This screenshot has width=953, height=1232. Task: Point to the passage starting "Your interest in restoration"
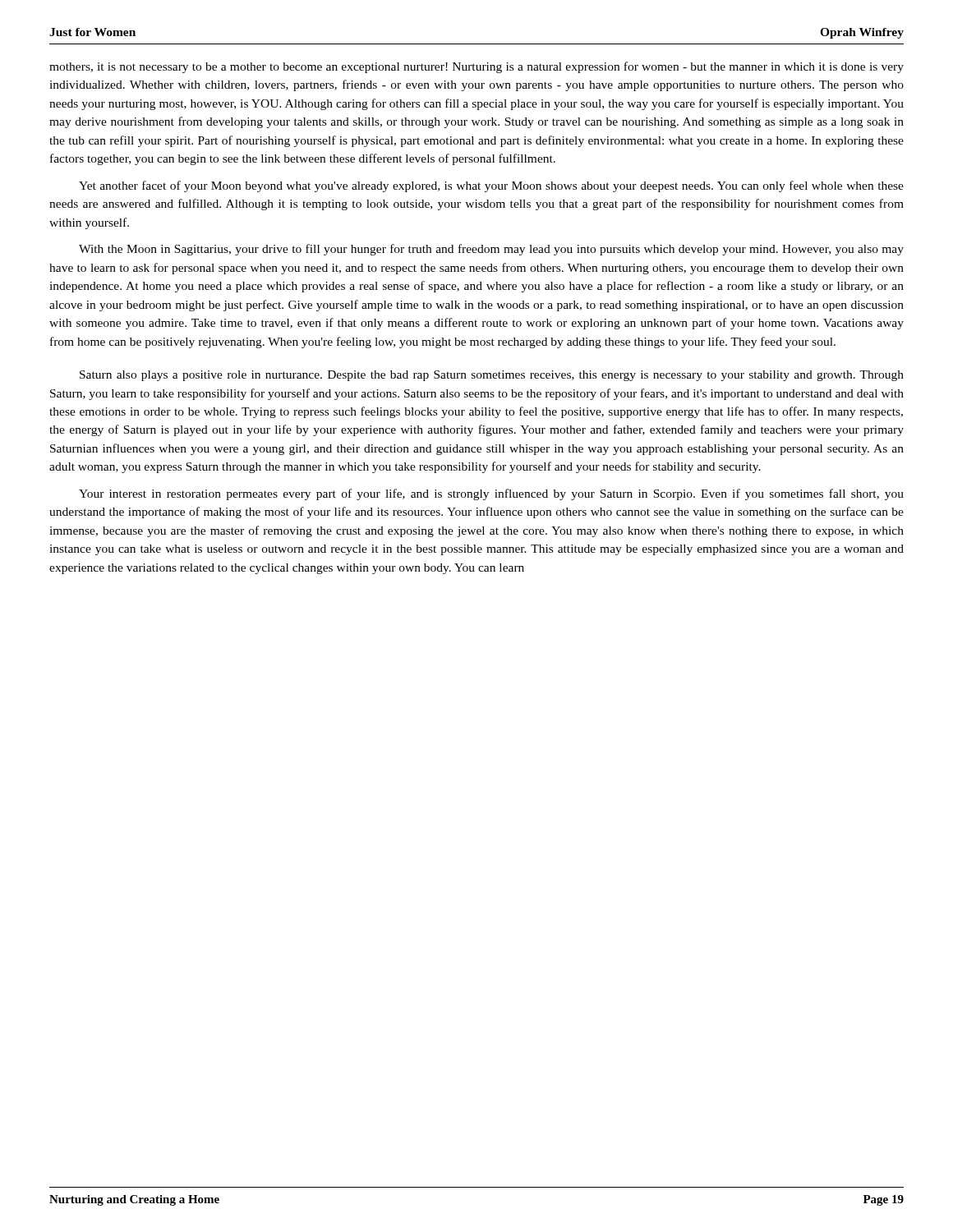click(x=476, y=530)
